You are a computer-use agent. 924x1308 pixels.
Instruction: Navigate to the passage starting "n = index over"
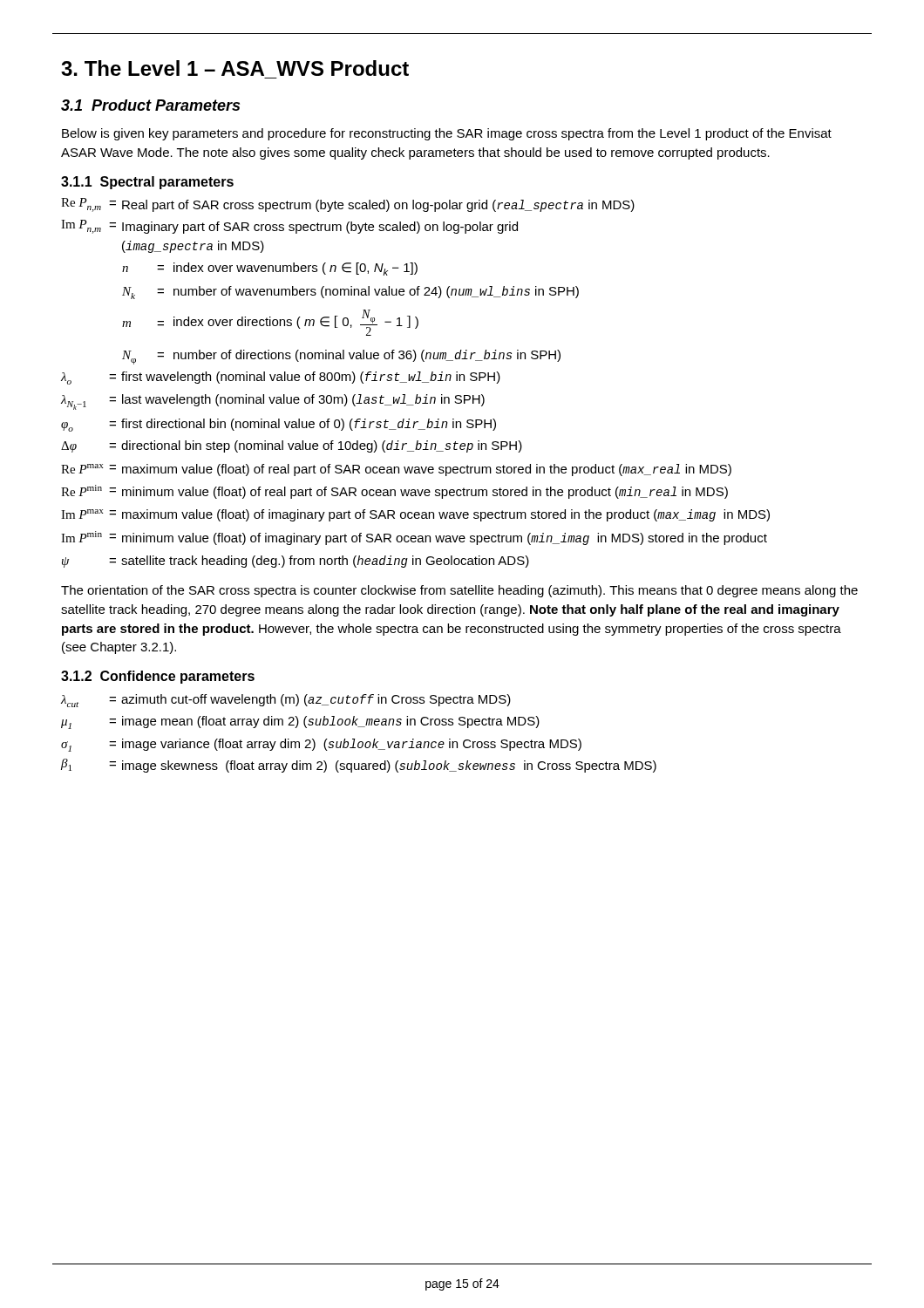tap(270, 269)
